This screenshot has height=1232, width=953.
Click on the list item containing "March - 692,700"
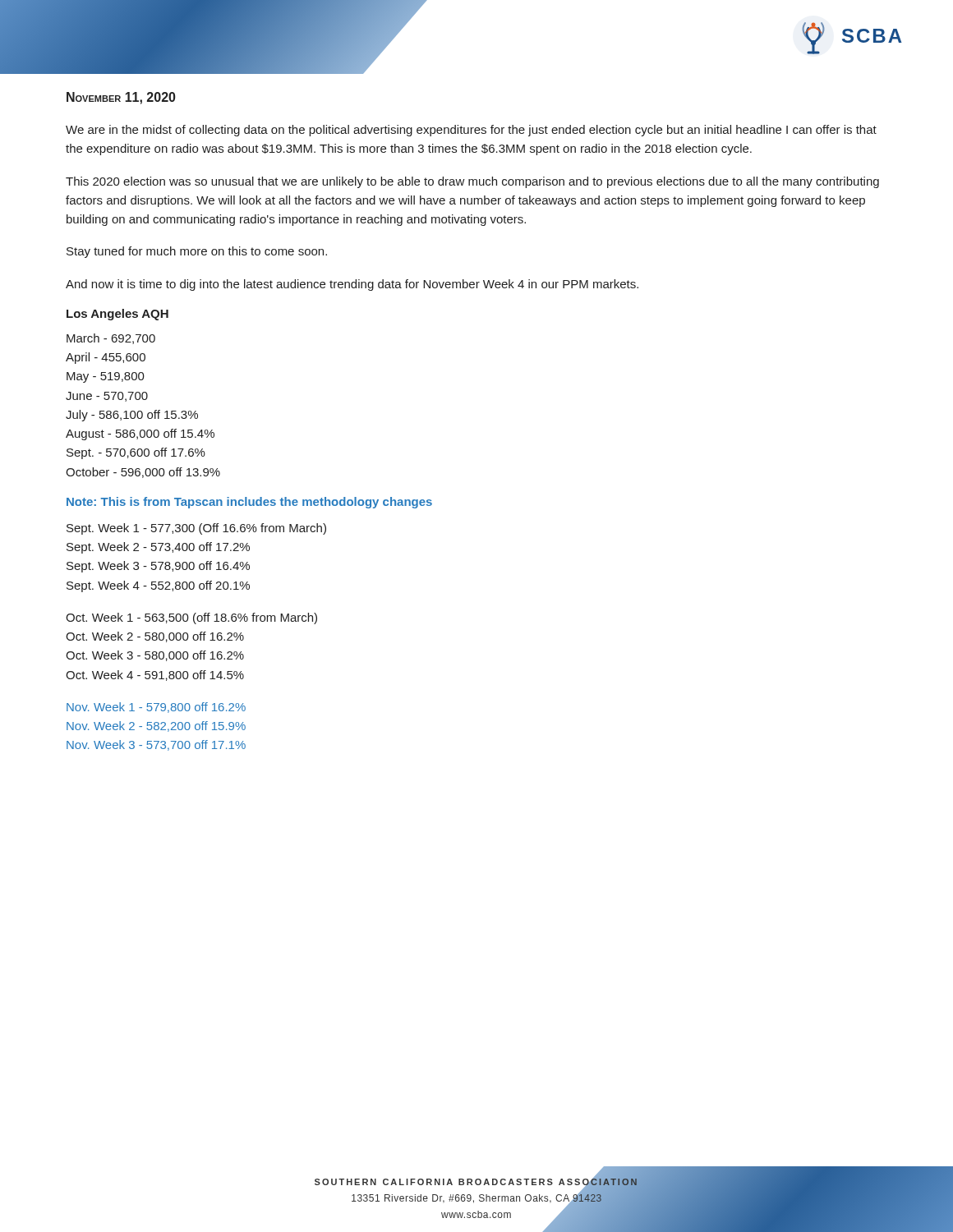[111, 338]
